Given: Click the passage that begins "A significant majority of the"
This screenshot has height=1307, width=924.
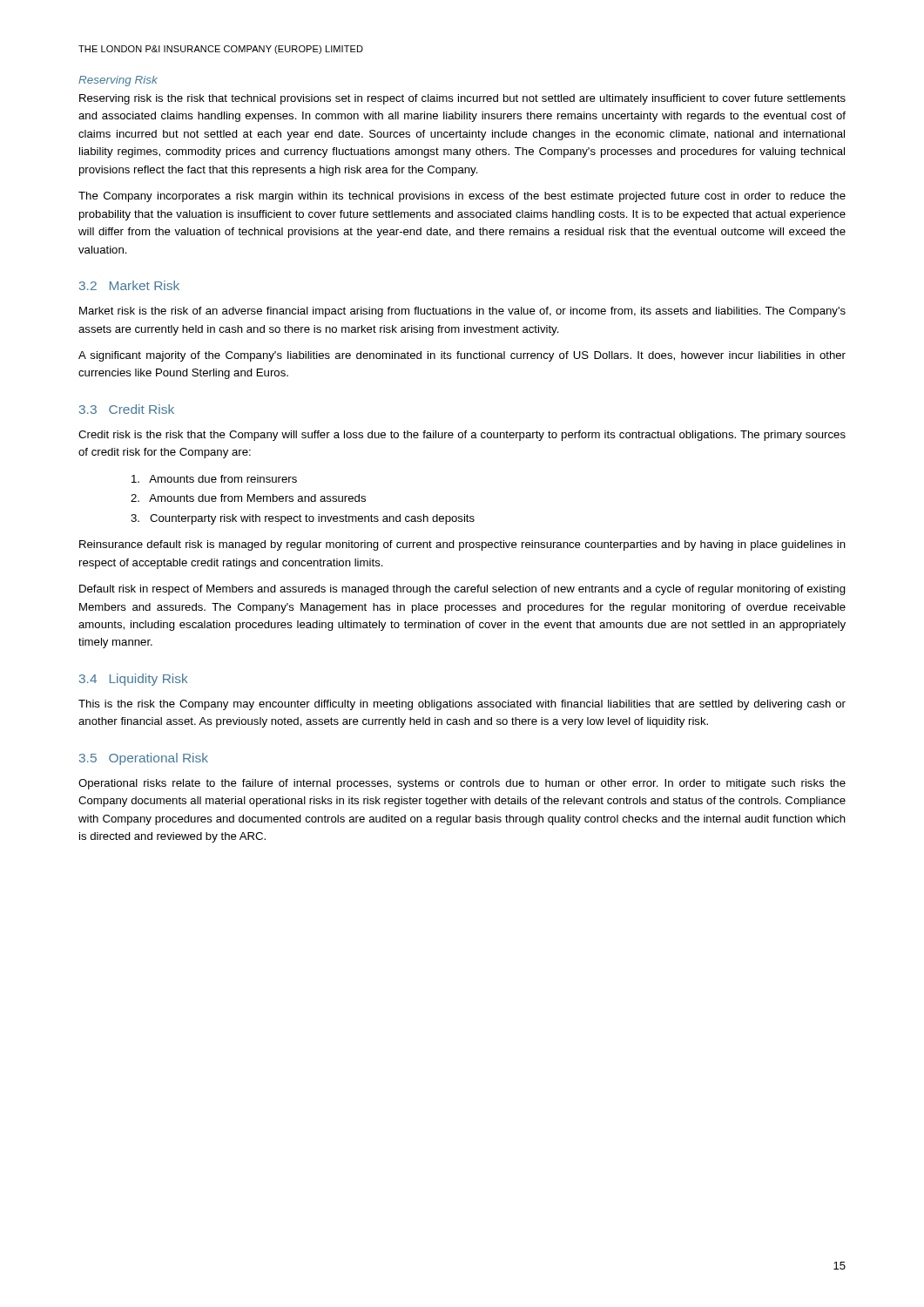Looking at the screenshot, I should tap(462, 364).
